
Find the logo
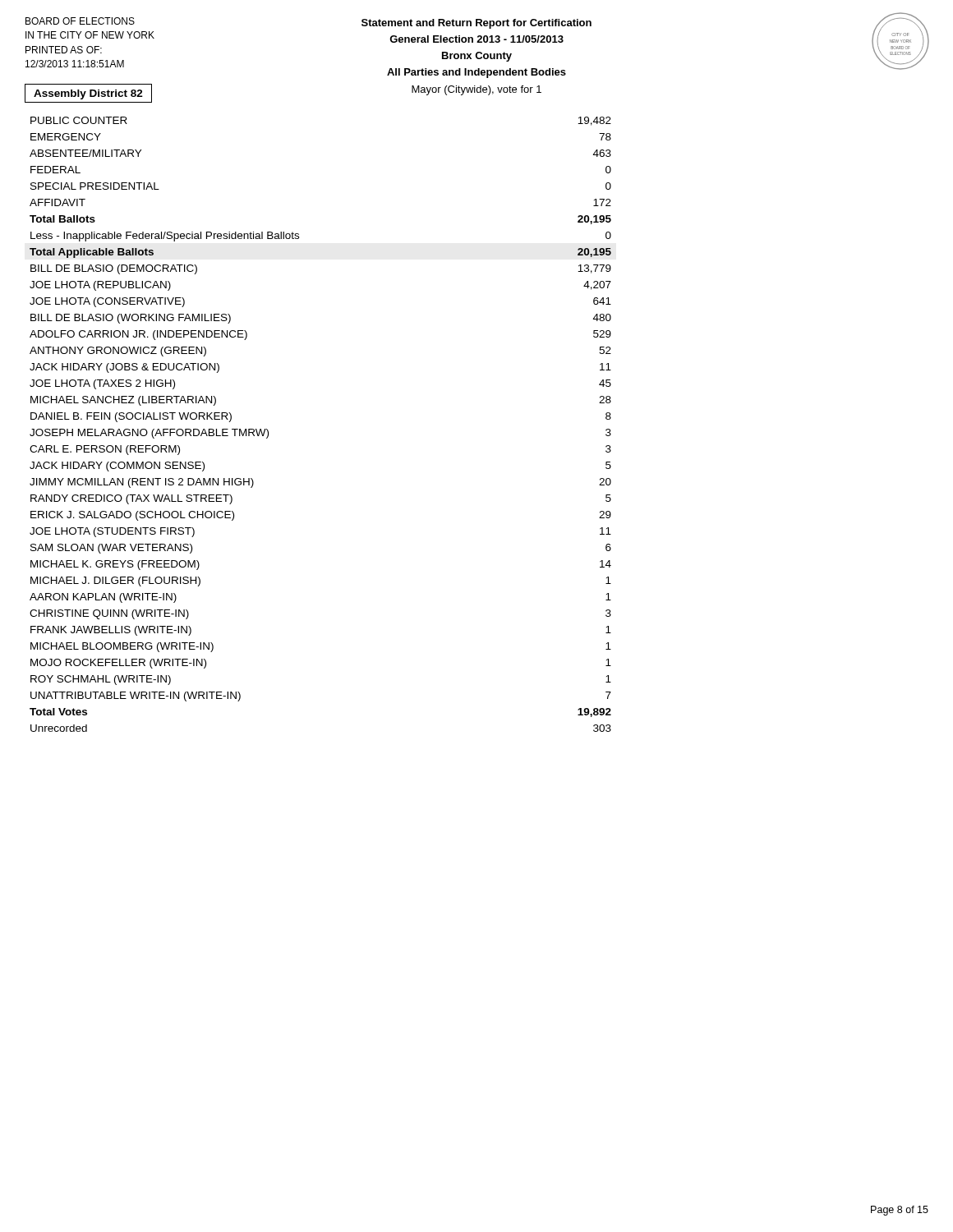point(900,41)
